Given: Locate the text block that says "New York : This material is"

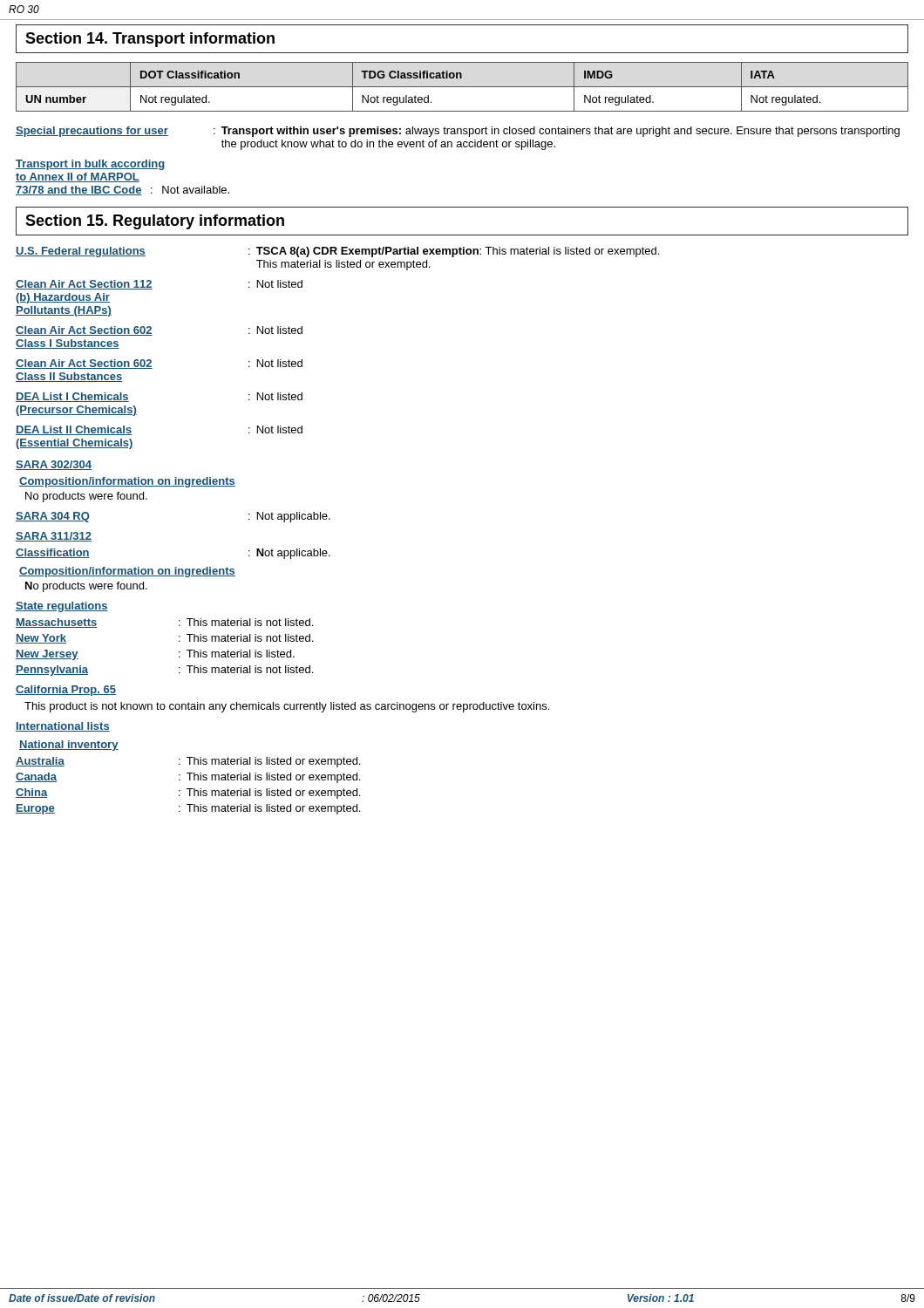Looking at the screenshot, I should (38, 639).
